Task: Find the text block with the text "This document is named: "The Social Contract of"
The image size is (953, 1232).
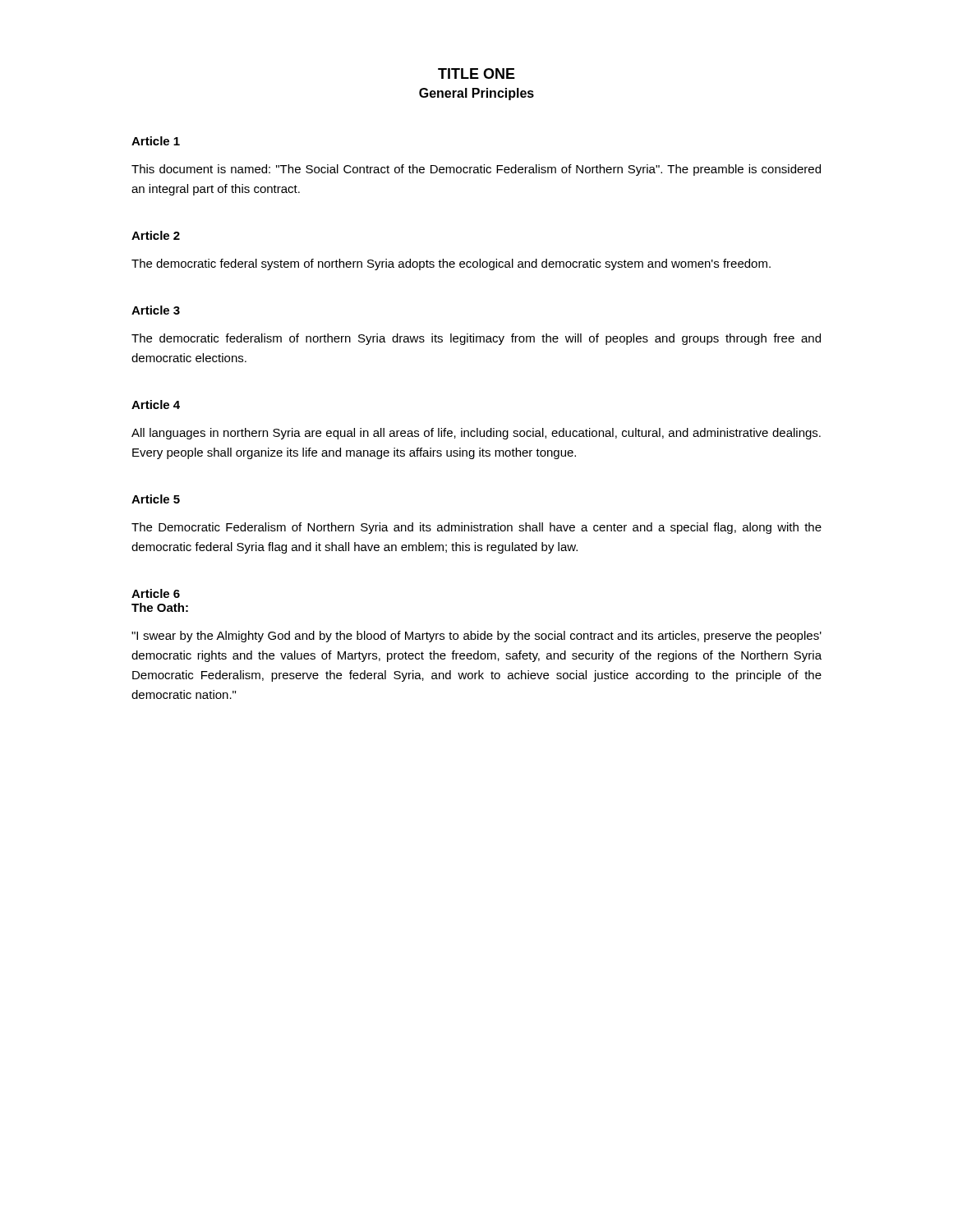Action: (476, 179)
